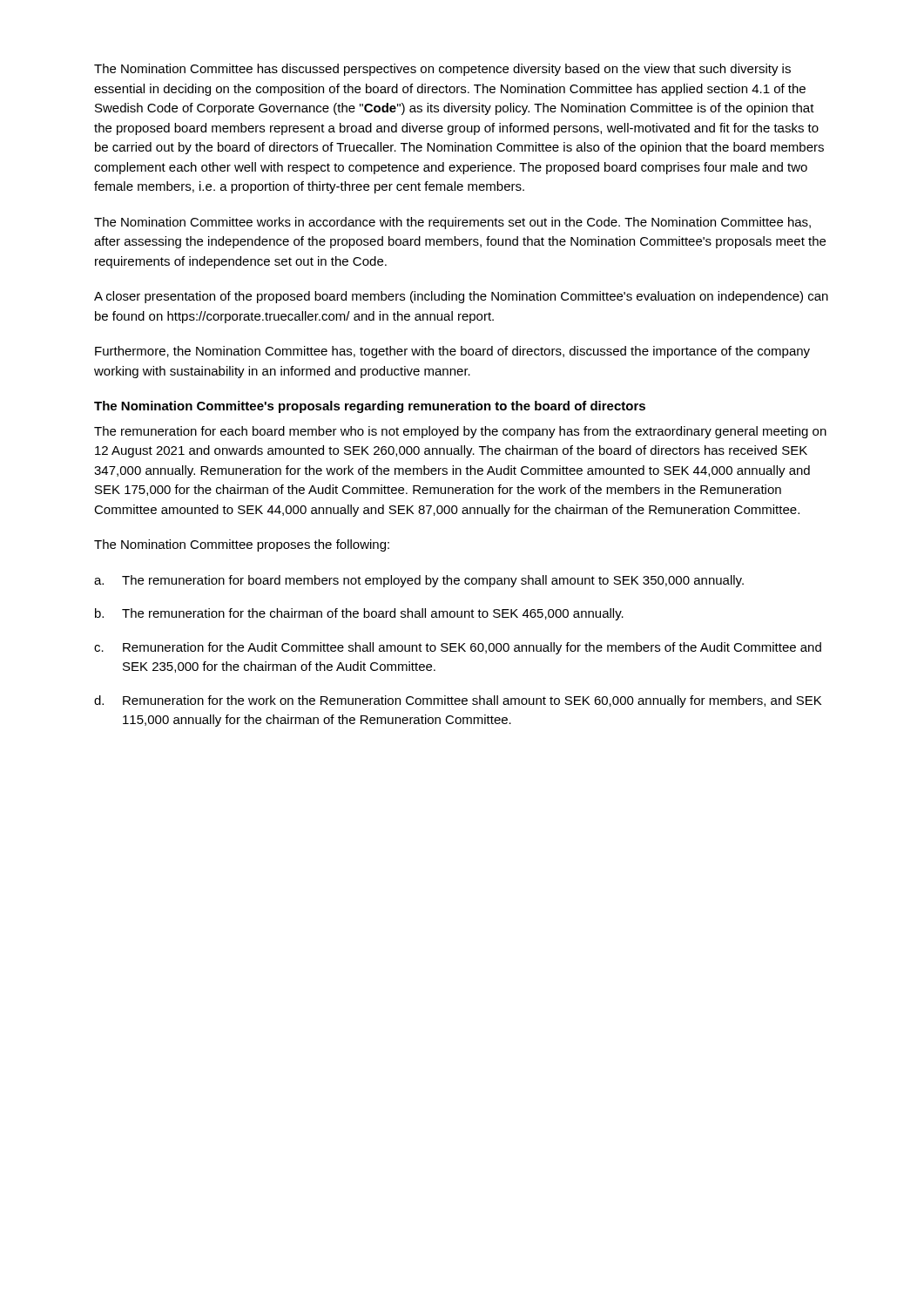The height and width of the screenshot is (1307, 924).
Task: Point to the passage starting "c. Remuneration for the Audit"
Action: point(462,657)
